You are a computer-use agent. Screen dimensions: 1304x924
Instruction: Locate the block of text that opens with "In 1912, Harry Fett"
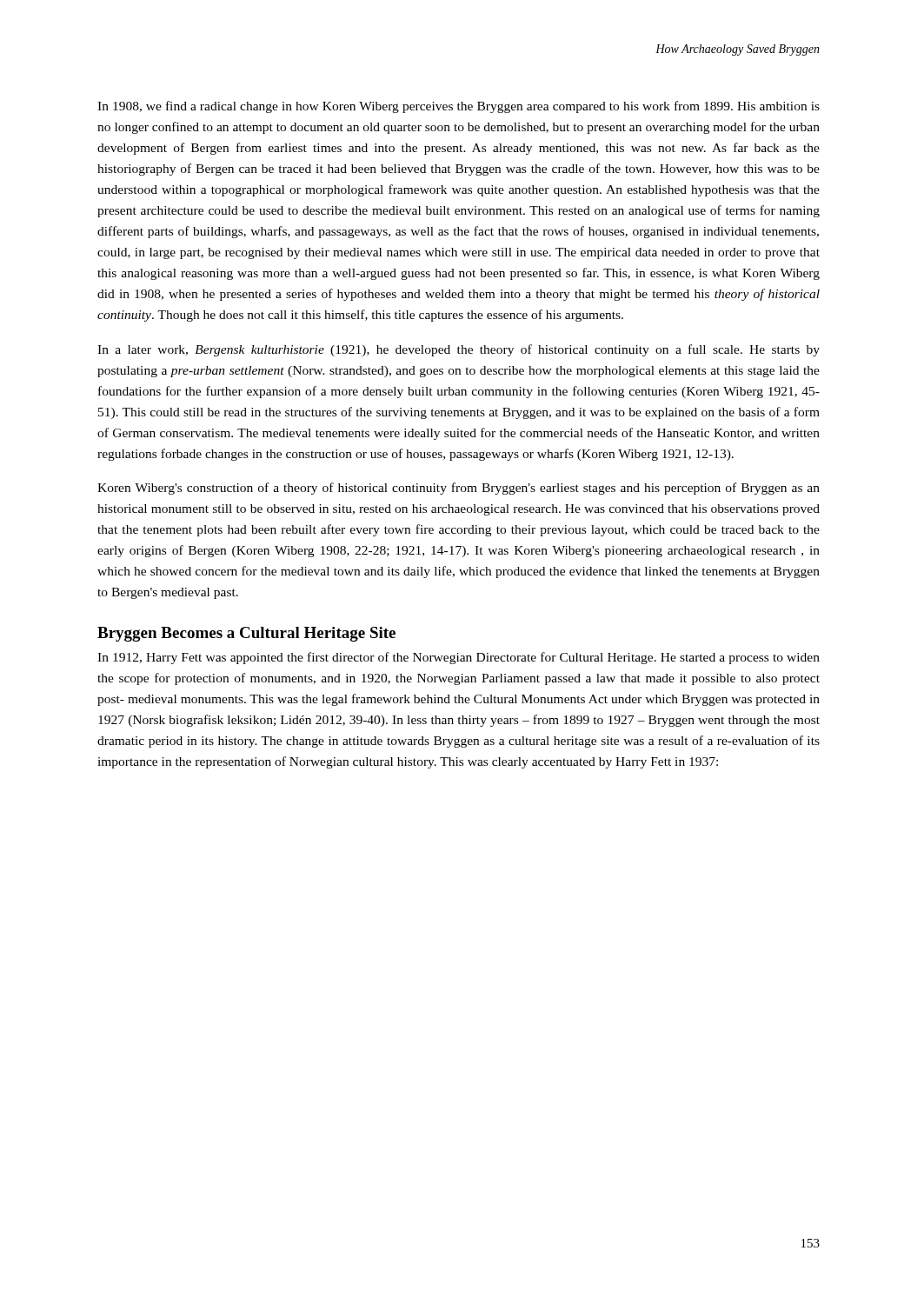(x=459, y=709)
